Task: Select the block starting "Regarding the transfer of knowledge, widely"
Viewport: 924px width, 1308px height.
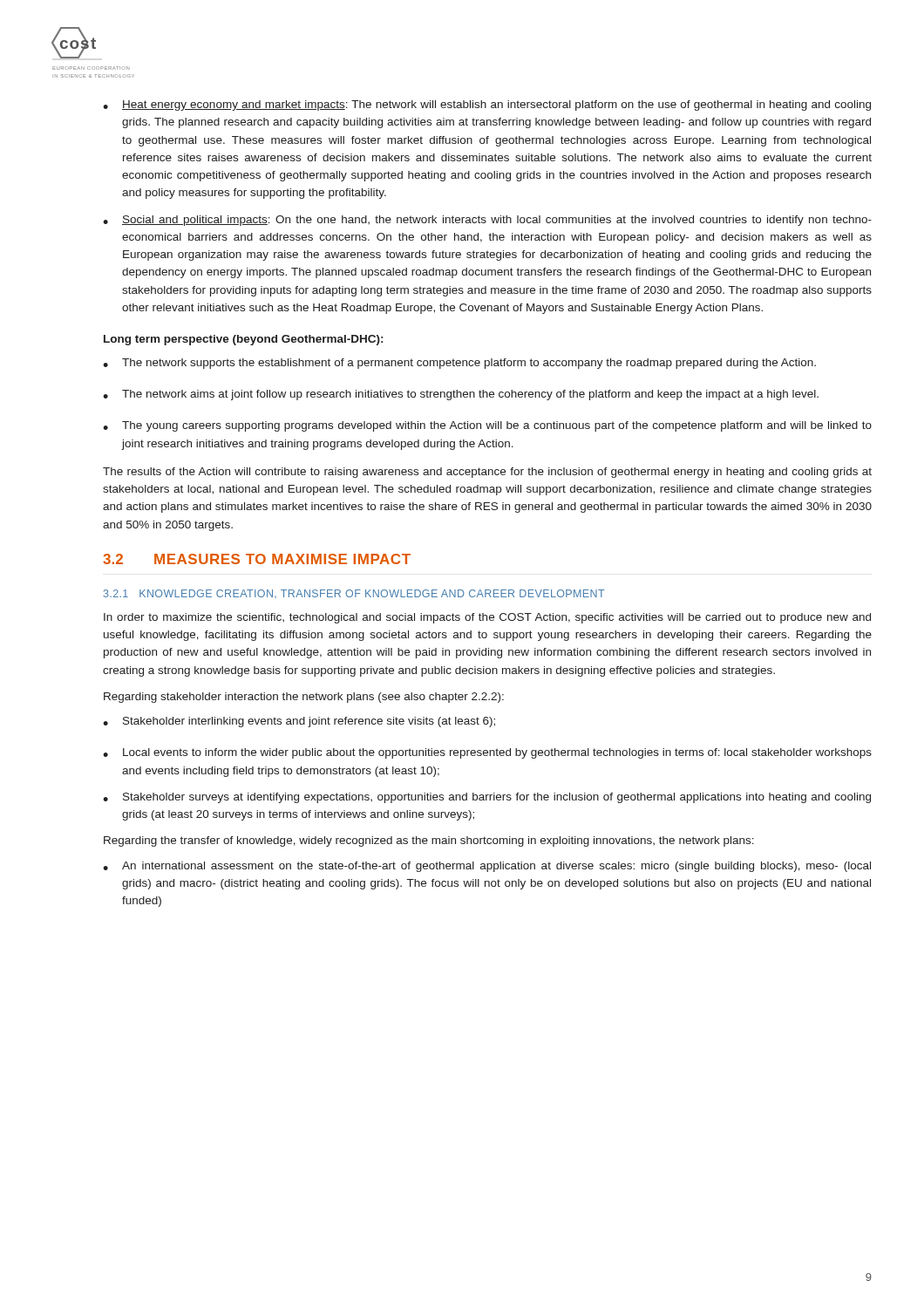Action: (x=429, y=840)
